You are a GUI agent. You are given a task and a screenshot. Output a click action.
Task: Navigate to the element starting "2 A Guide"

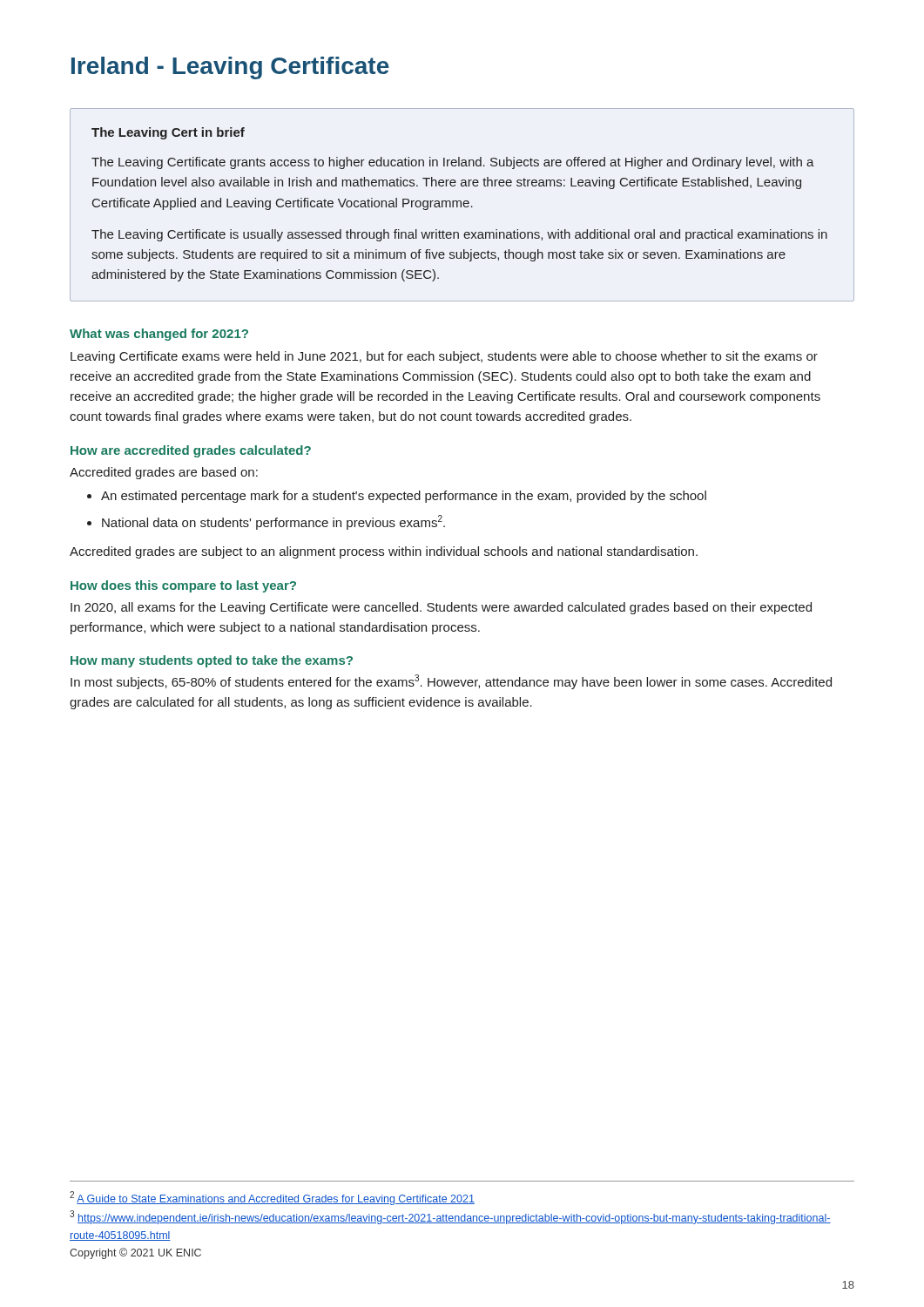(x=450, y=1225)
